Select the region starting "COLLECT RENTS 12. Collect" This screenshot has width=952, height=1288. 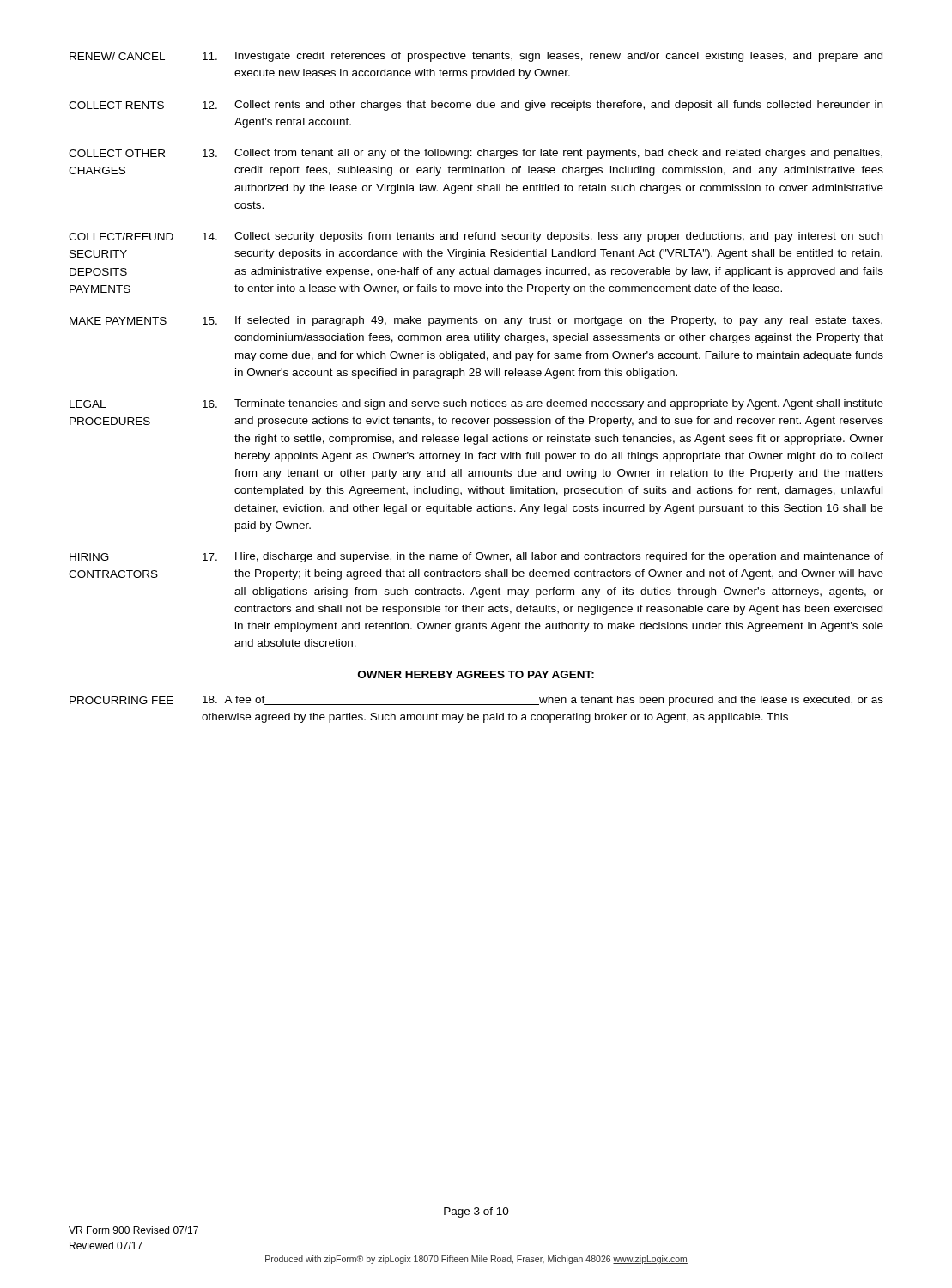coord(476,113)
